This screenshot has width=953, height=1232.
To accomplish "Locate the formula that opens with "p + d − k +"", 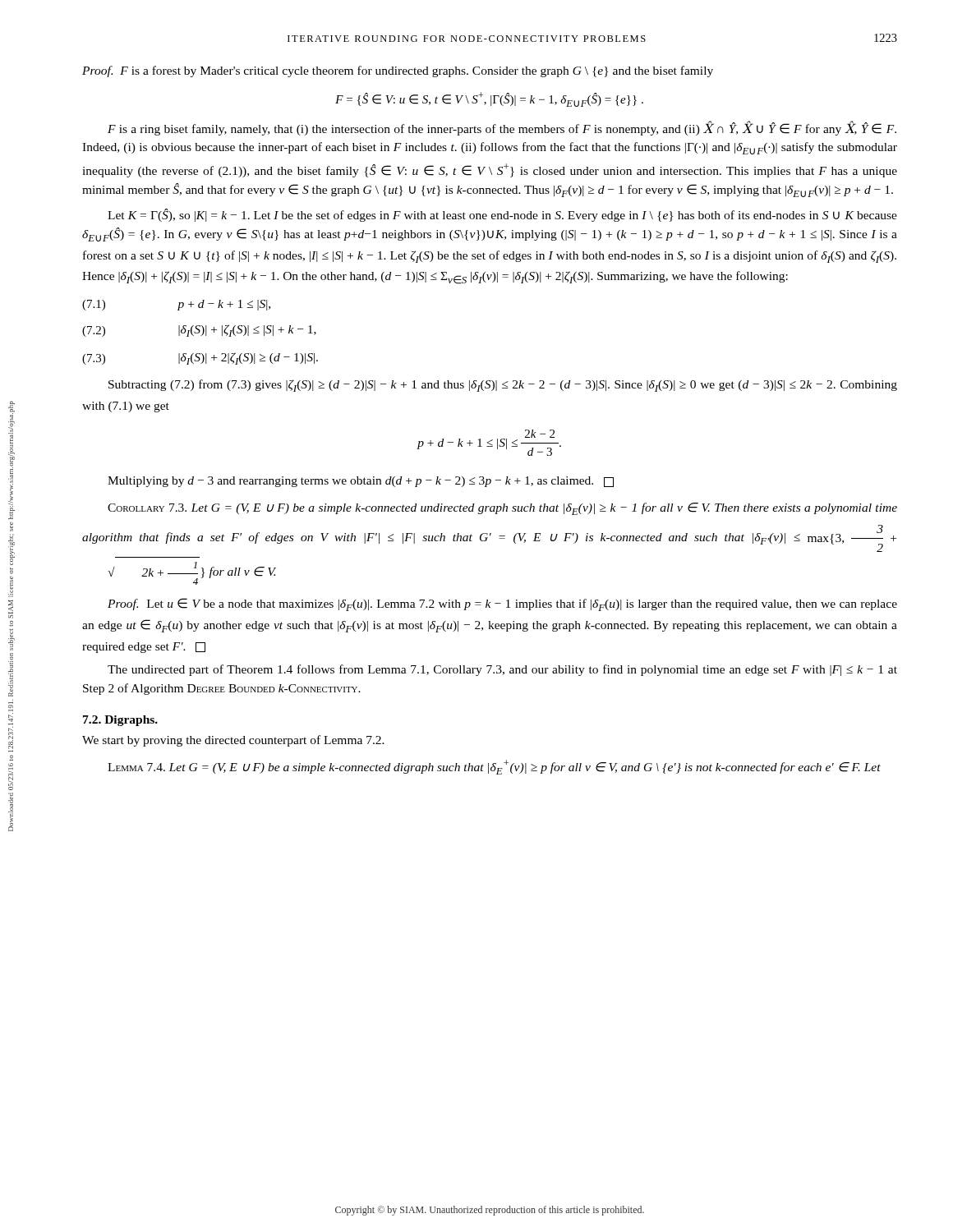I will 490,444.
